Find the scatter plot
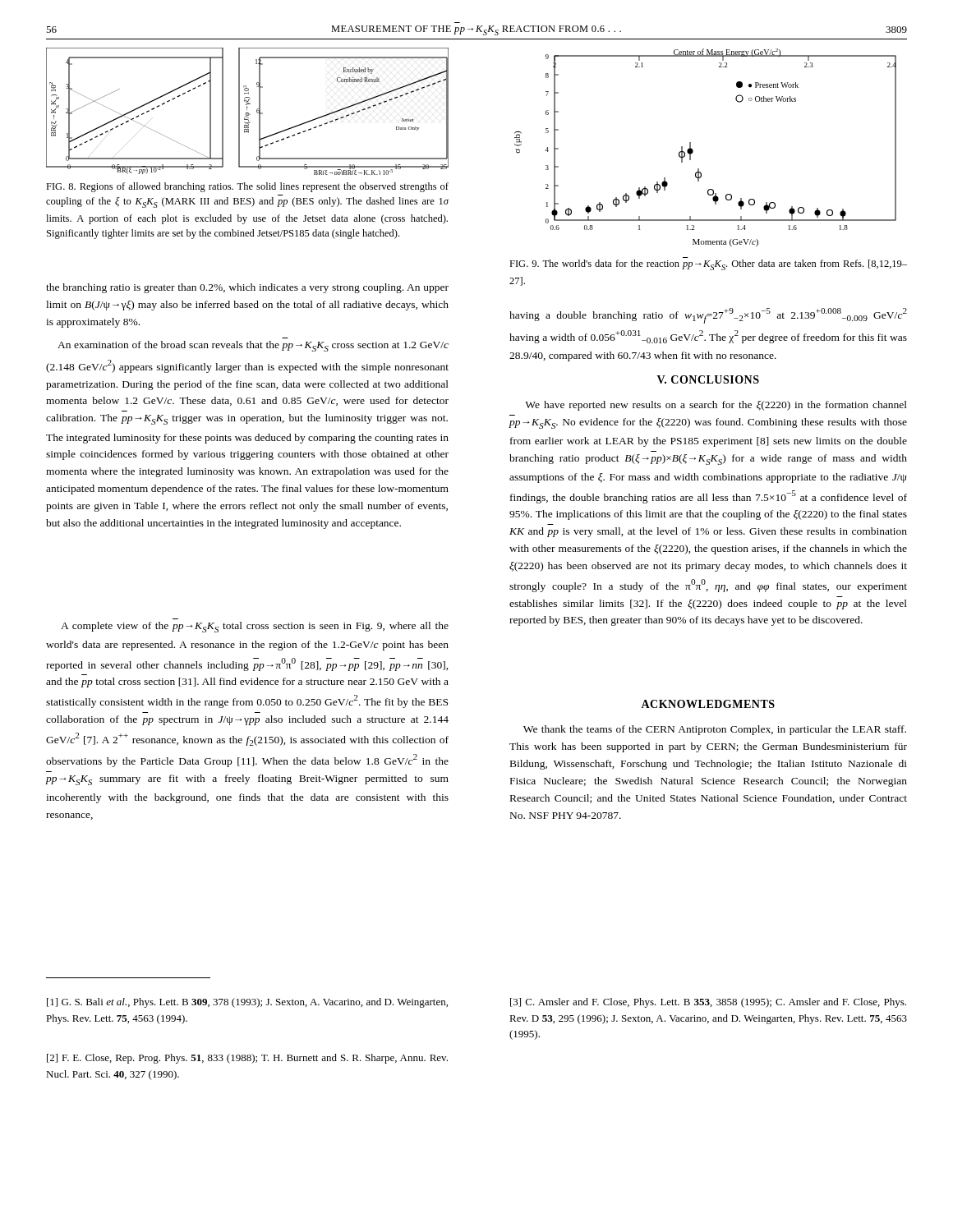Screen dimensions: 1232x953 pyautogui.click(x=708, y=150)
